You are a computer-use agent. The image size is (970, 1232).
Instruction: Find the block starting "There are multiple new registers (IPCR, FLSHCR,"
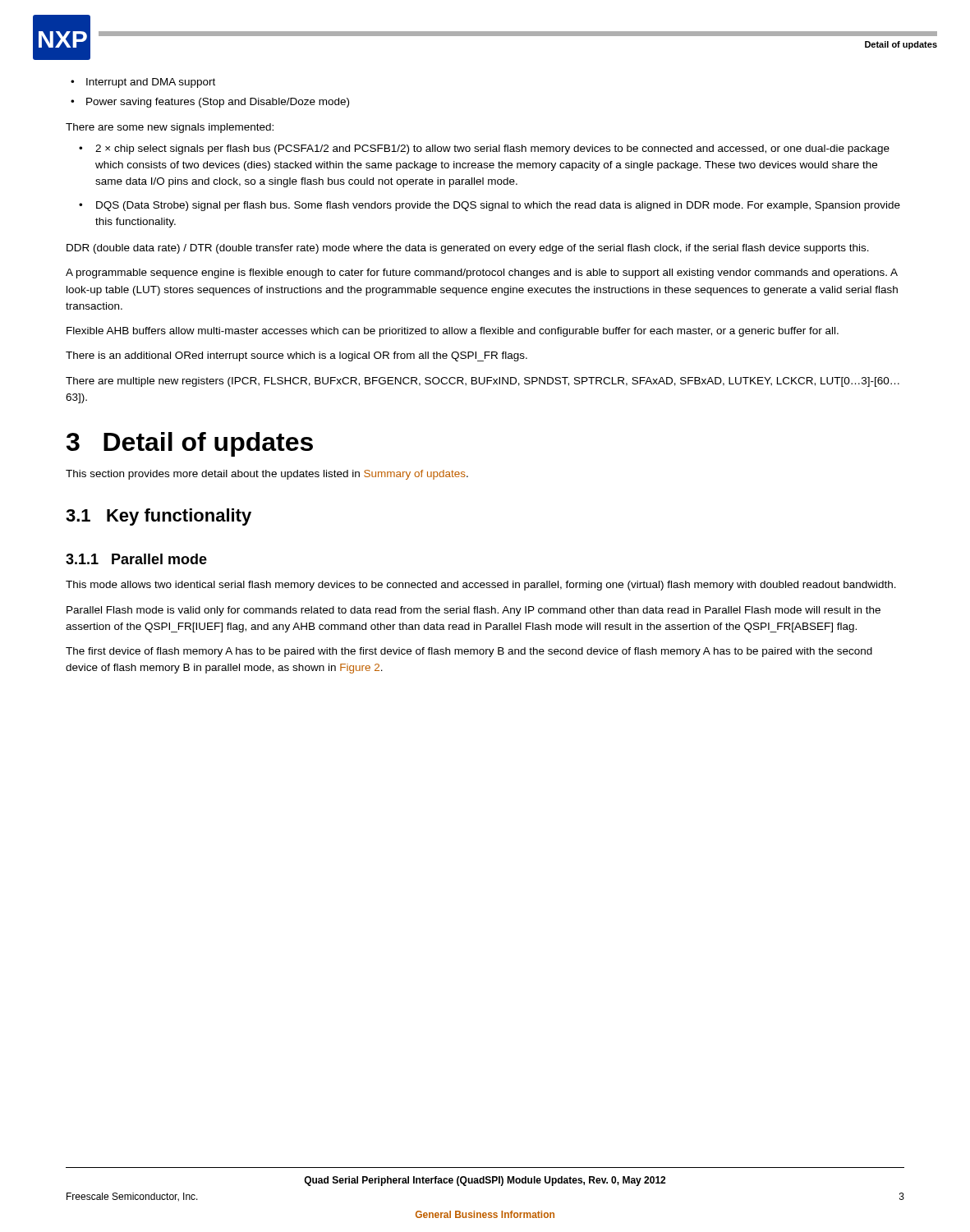(x=483, y=389)
